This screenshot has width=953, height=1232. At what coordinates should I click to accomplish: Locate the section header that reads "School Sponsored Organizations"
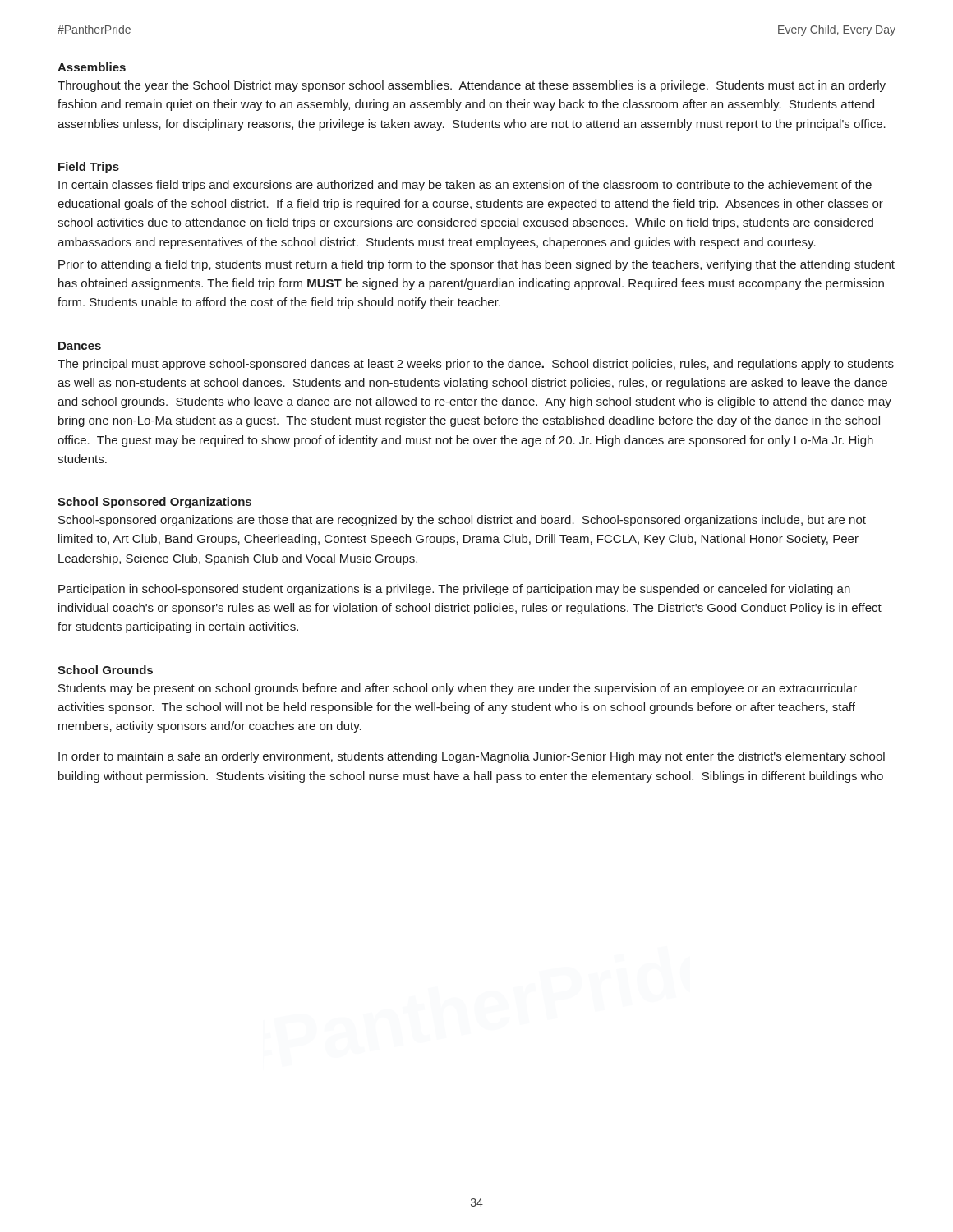point(155,501)
